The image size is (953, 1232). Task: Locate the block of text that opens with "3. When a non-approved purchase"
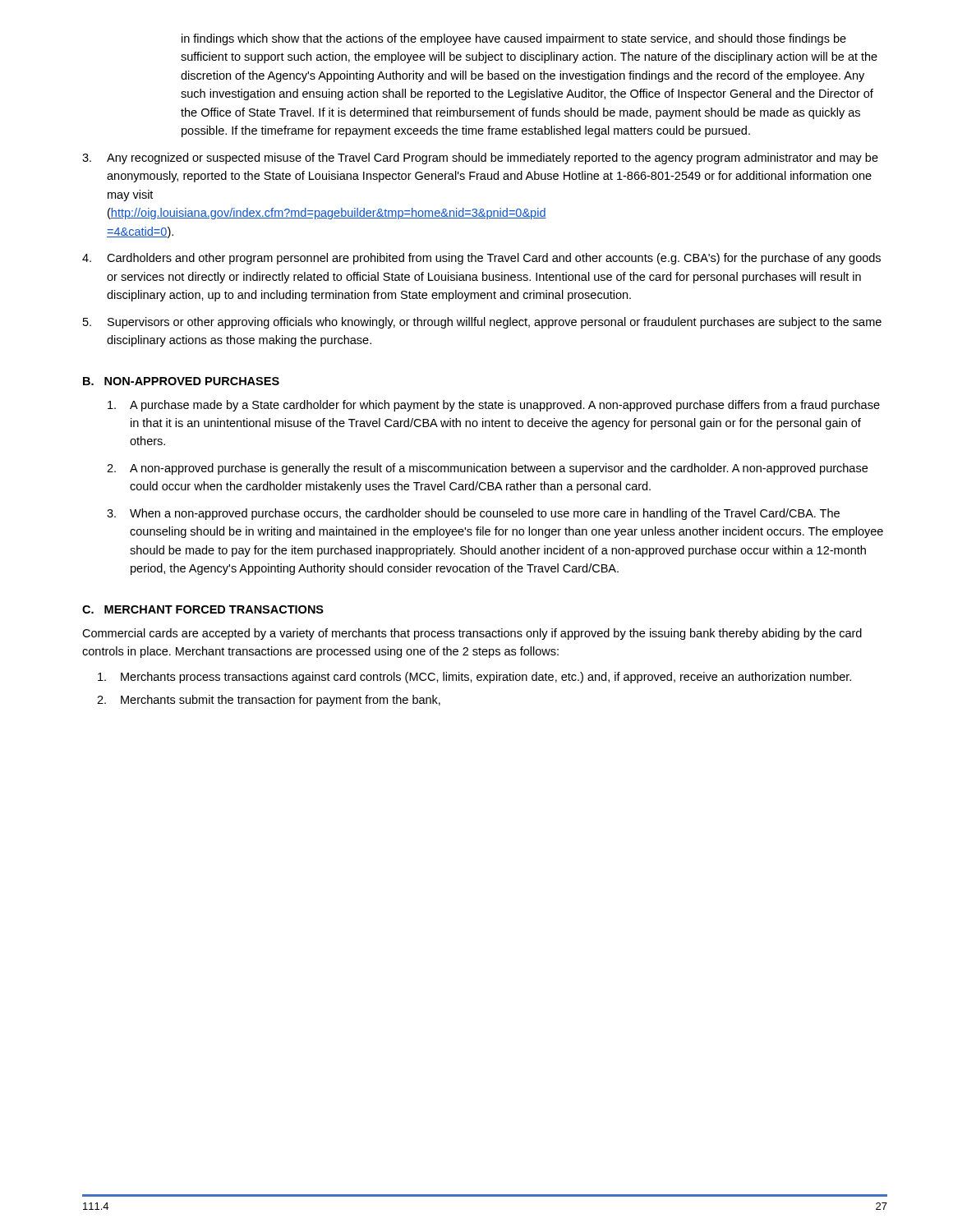[497, 541]
